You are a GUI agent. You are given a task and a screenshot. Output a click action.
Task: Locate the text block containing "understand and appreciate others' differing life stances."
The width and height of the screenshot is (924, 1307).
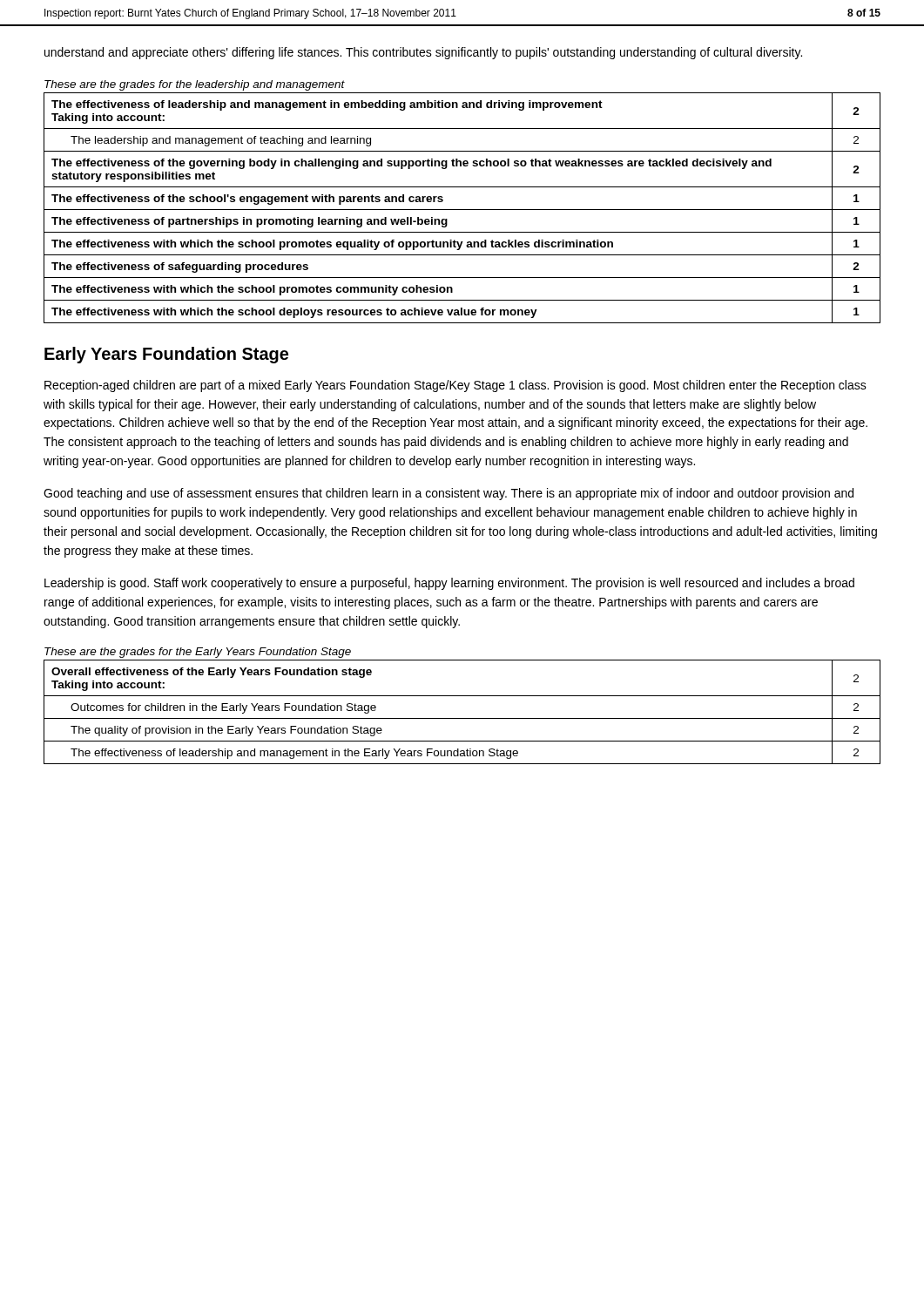point(423,52)
